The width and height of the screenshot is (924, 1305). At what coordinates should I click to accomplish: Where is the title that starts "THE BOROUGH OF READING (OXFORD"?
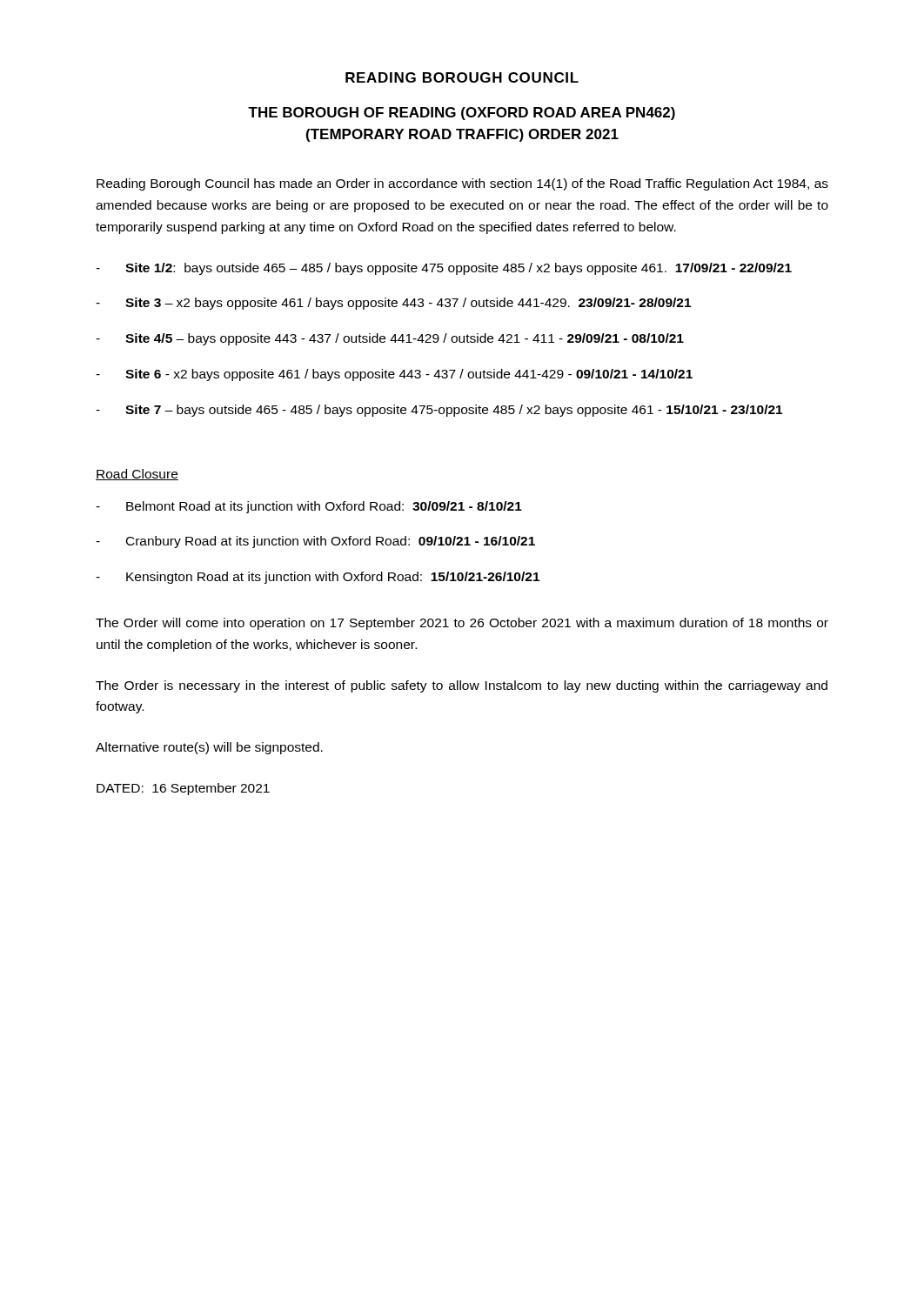point(462,123)
